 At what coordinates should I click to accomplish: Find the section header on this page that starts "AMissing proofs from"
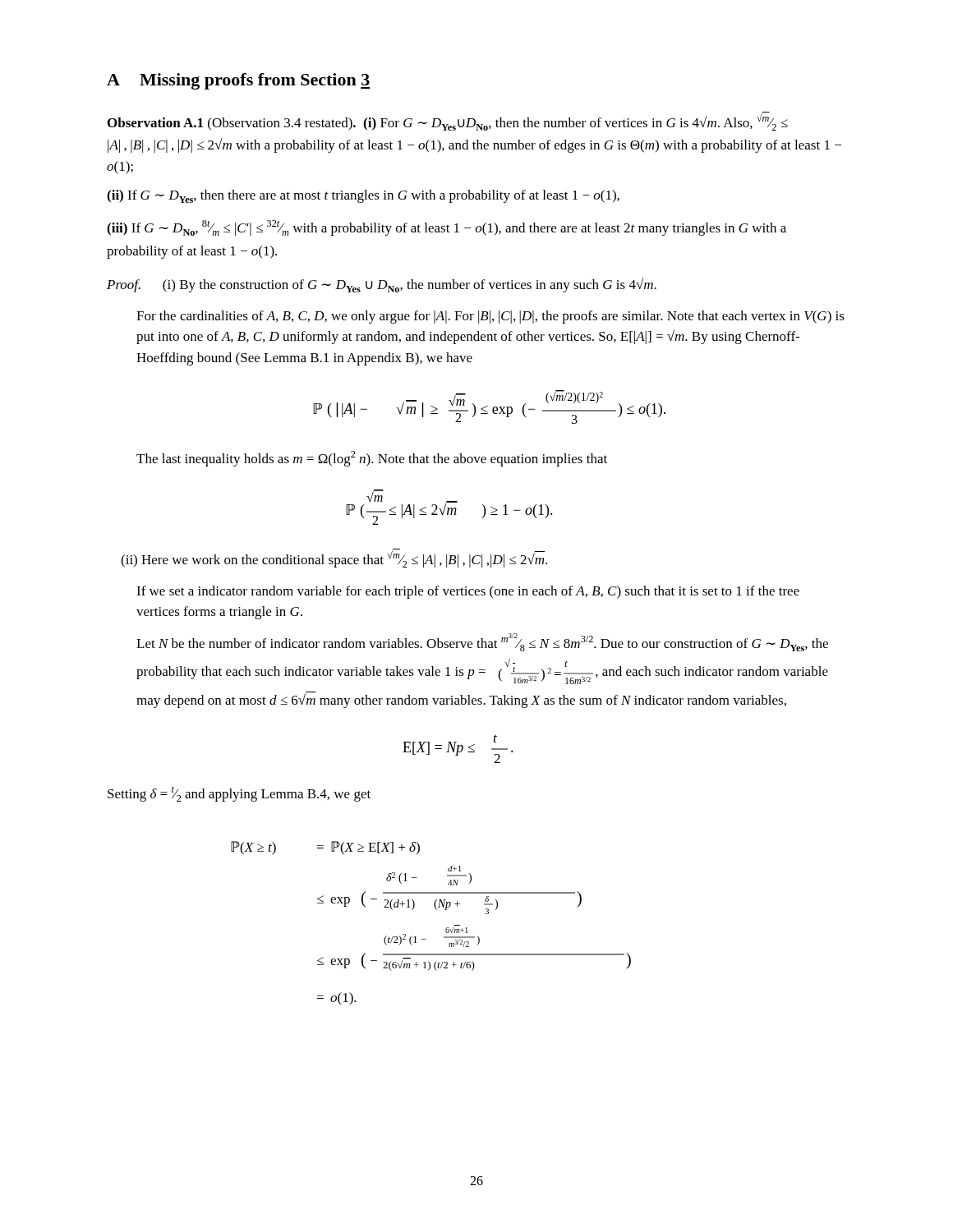238,79
